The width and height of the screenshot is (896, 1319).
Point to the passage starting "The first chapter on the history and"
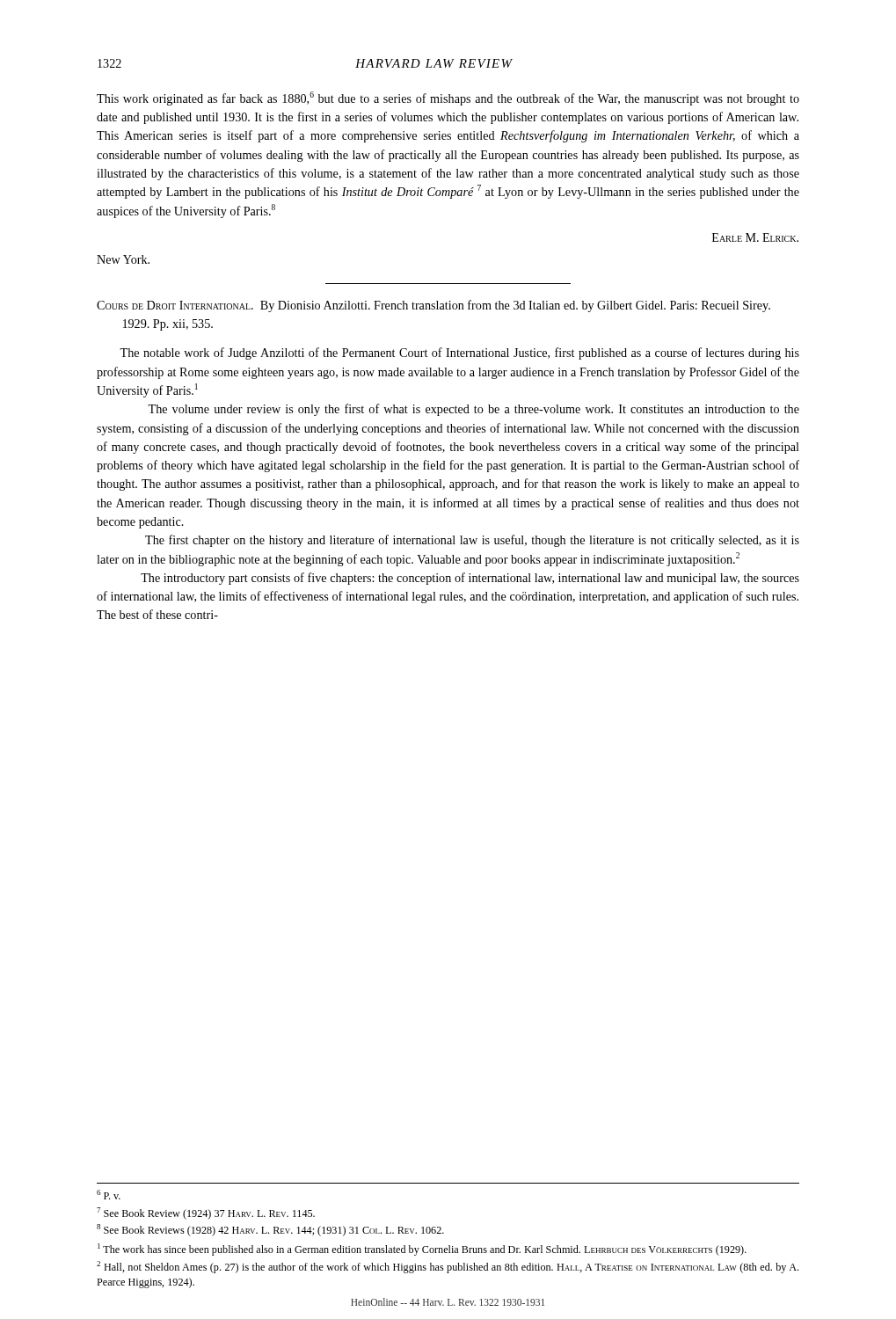[448, 550]
